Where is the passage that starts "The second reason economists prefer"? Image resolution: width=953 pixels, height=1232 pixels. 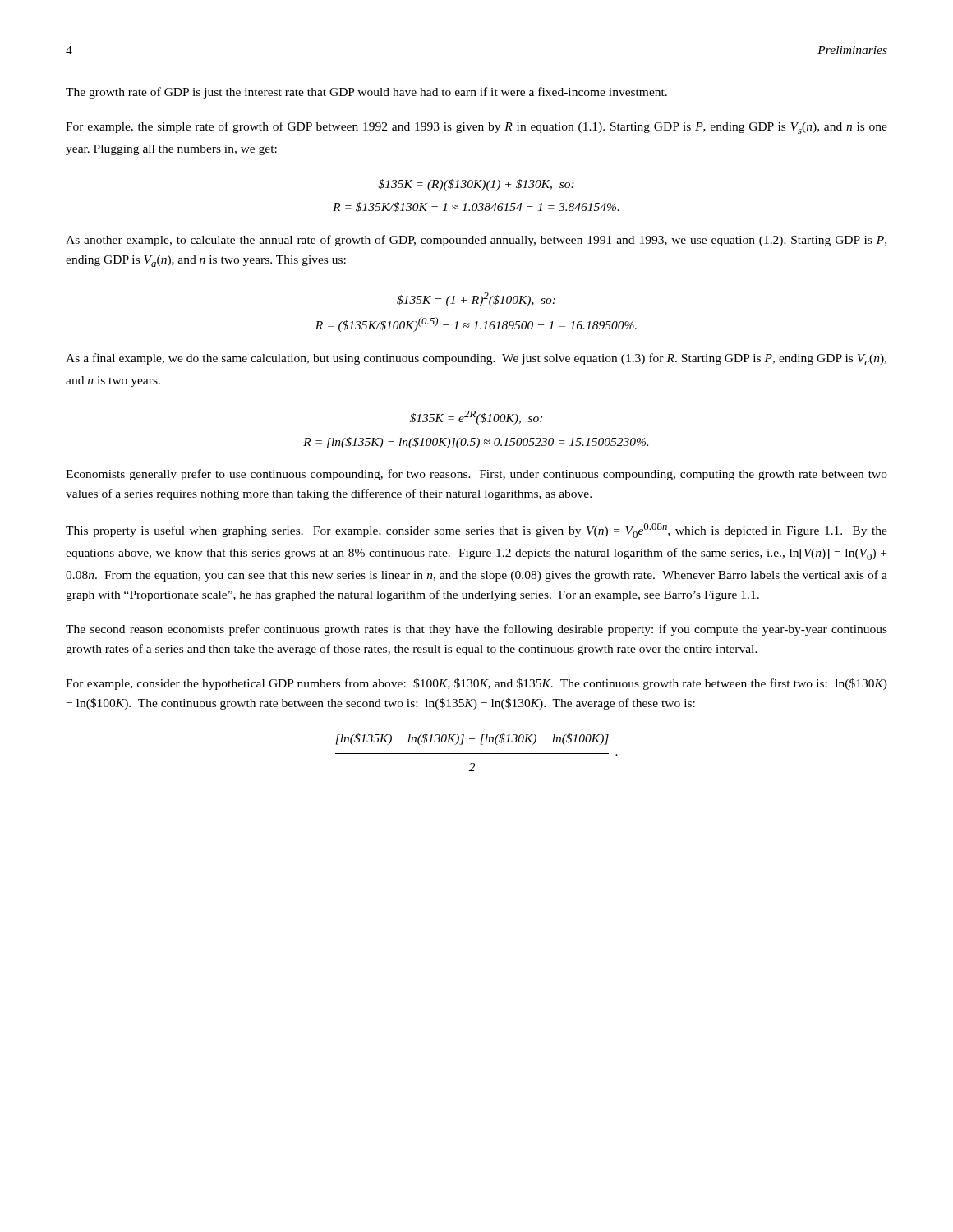(476, 639)
